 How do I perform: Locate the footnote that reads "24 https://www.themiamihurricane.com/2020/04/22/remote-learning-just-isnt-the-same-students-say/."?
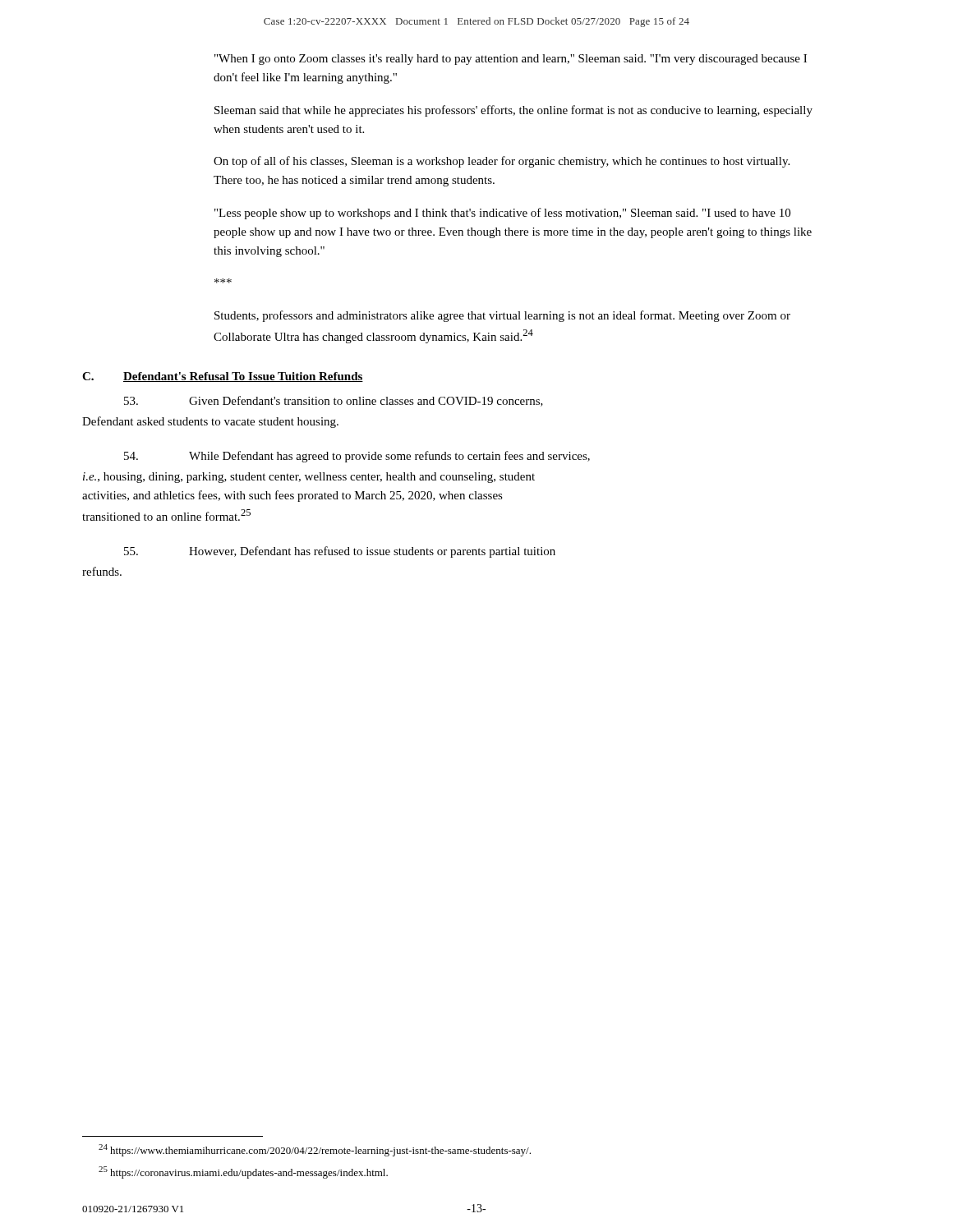(x=315, y=1149)
